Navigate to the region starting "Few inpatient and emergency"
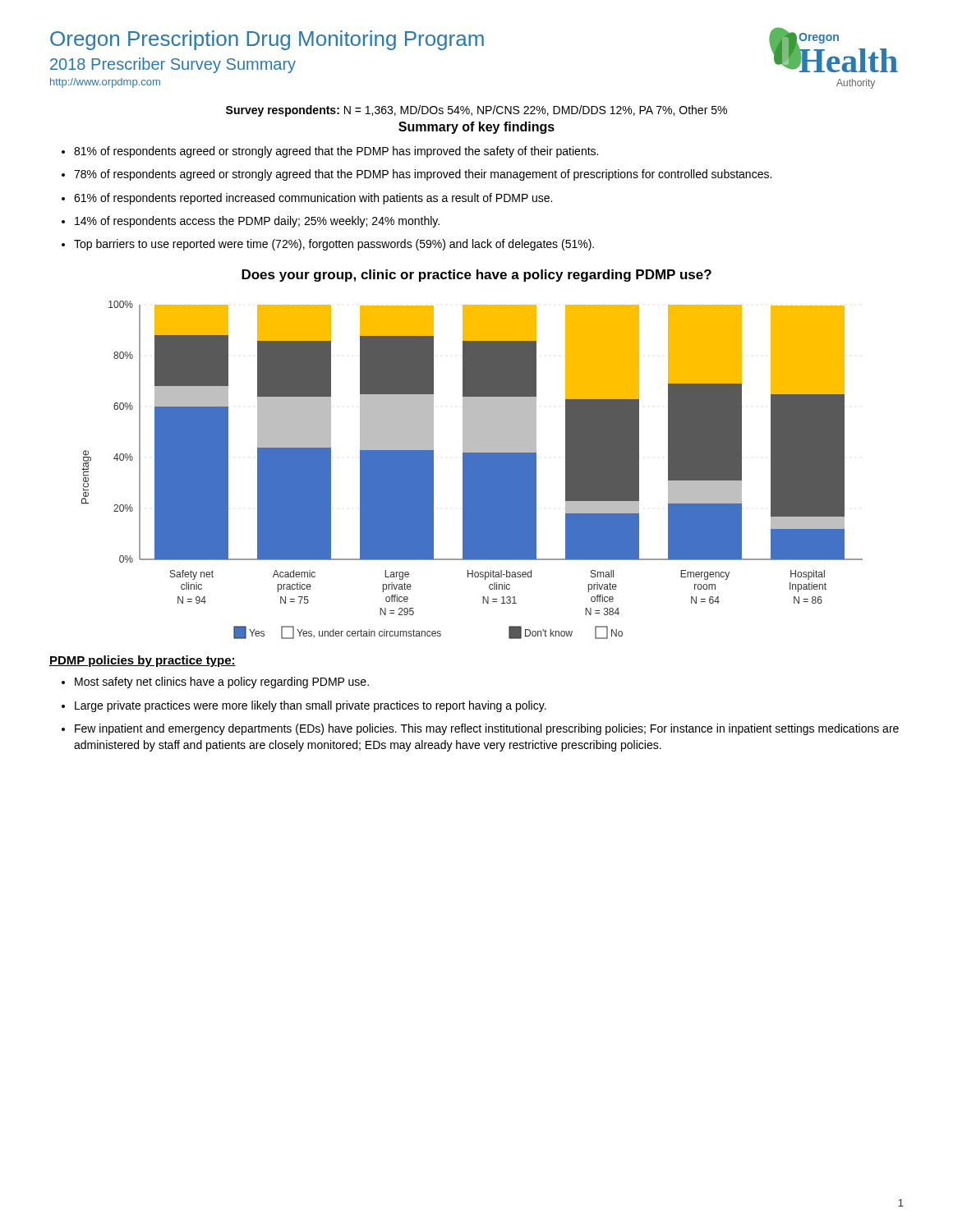953x1232 pixels. coord(487,737)
